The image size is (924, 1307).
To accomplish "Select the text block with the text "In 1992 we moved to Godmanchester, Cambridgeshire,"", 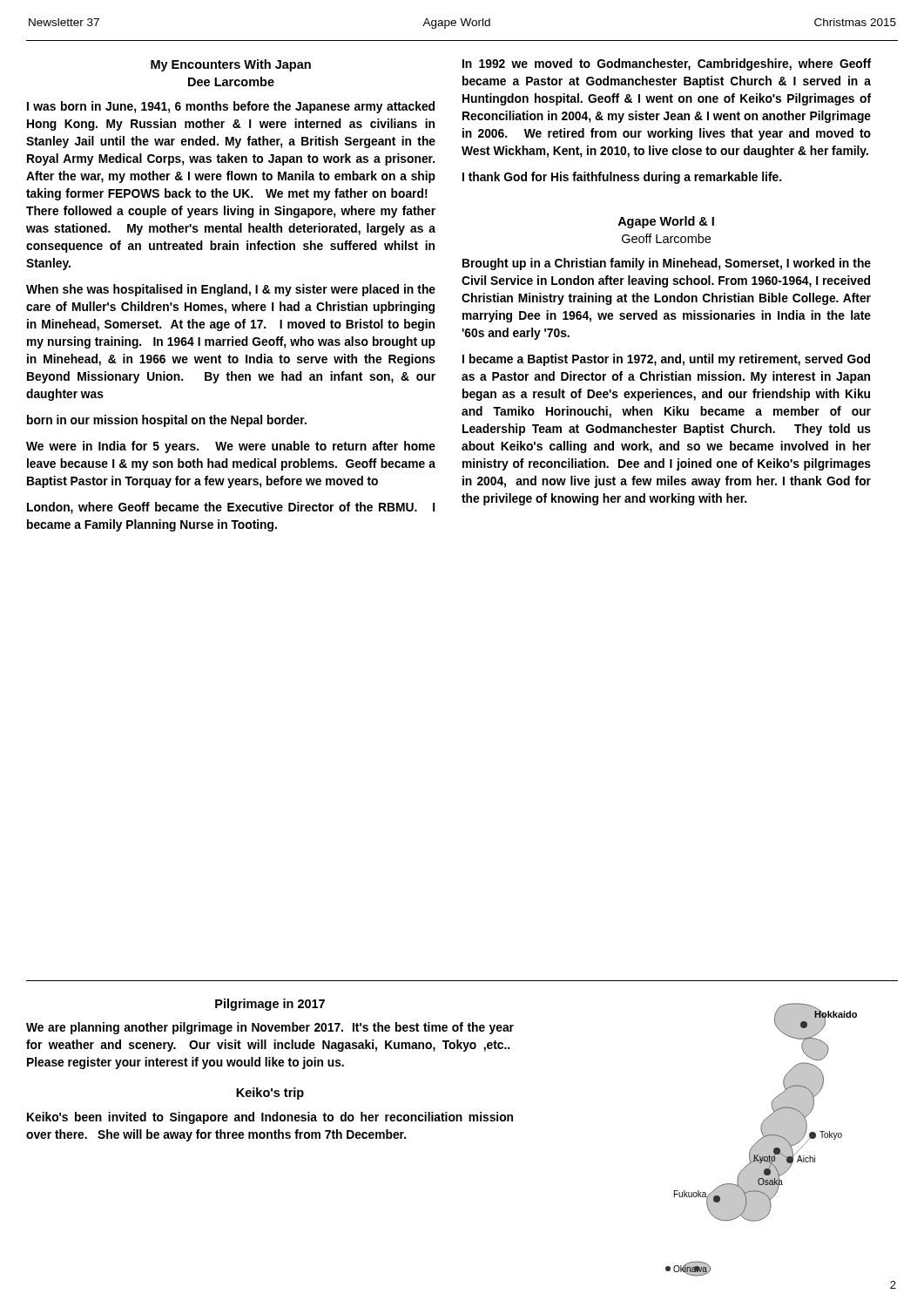I will pyautogui.click(x=666, y=108).
